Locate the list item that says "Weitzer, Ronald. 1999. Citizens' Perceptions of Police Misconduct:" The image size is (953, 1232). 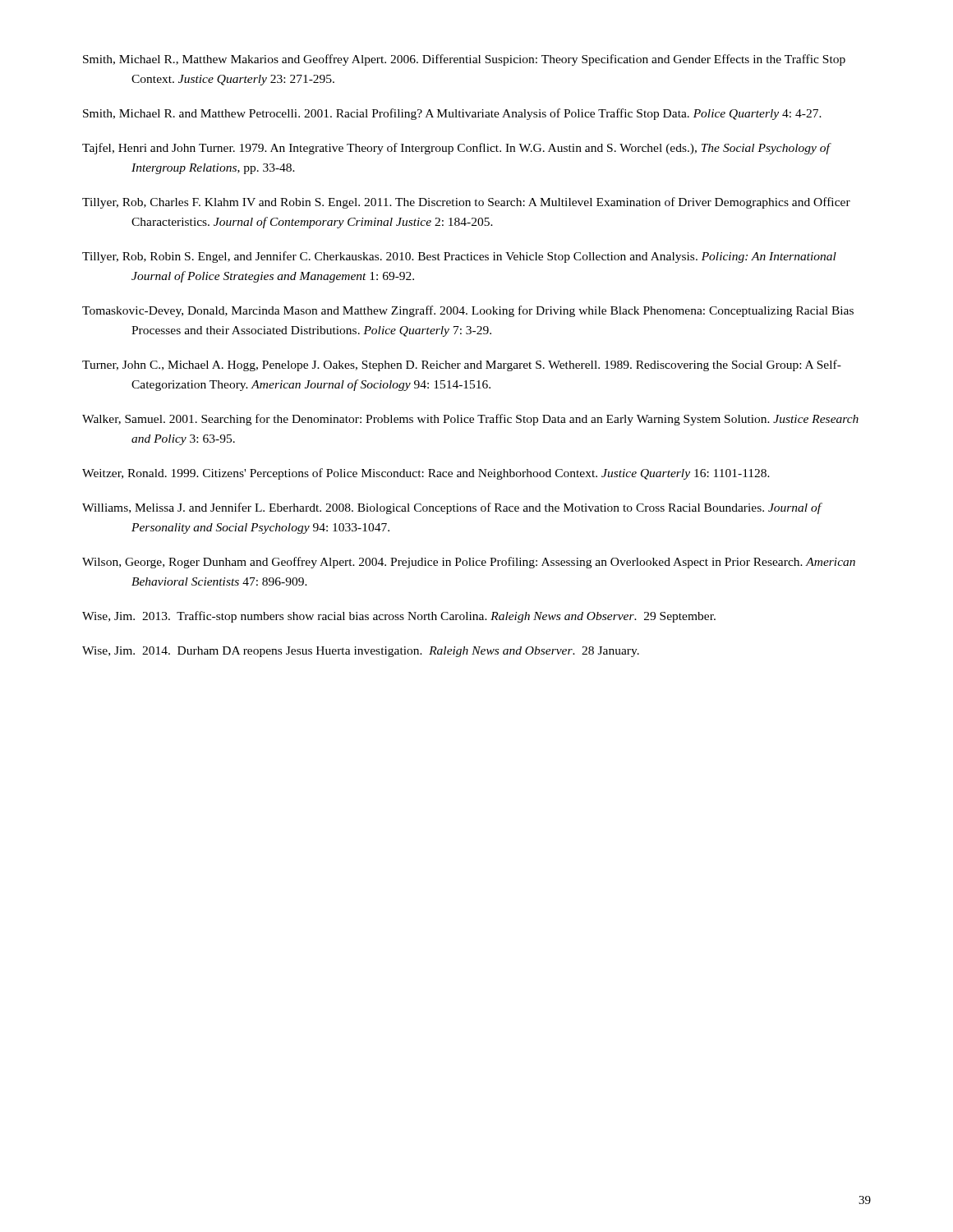(426, 473)
